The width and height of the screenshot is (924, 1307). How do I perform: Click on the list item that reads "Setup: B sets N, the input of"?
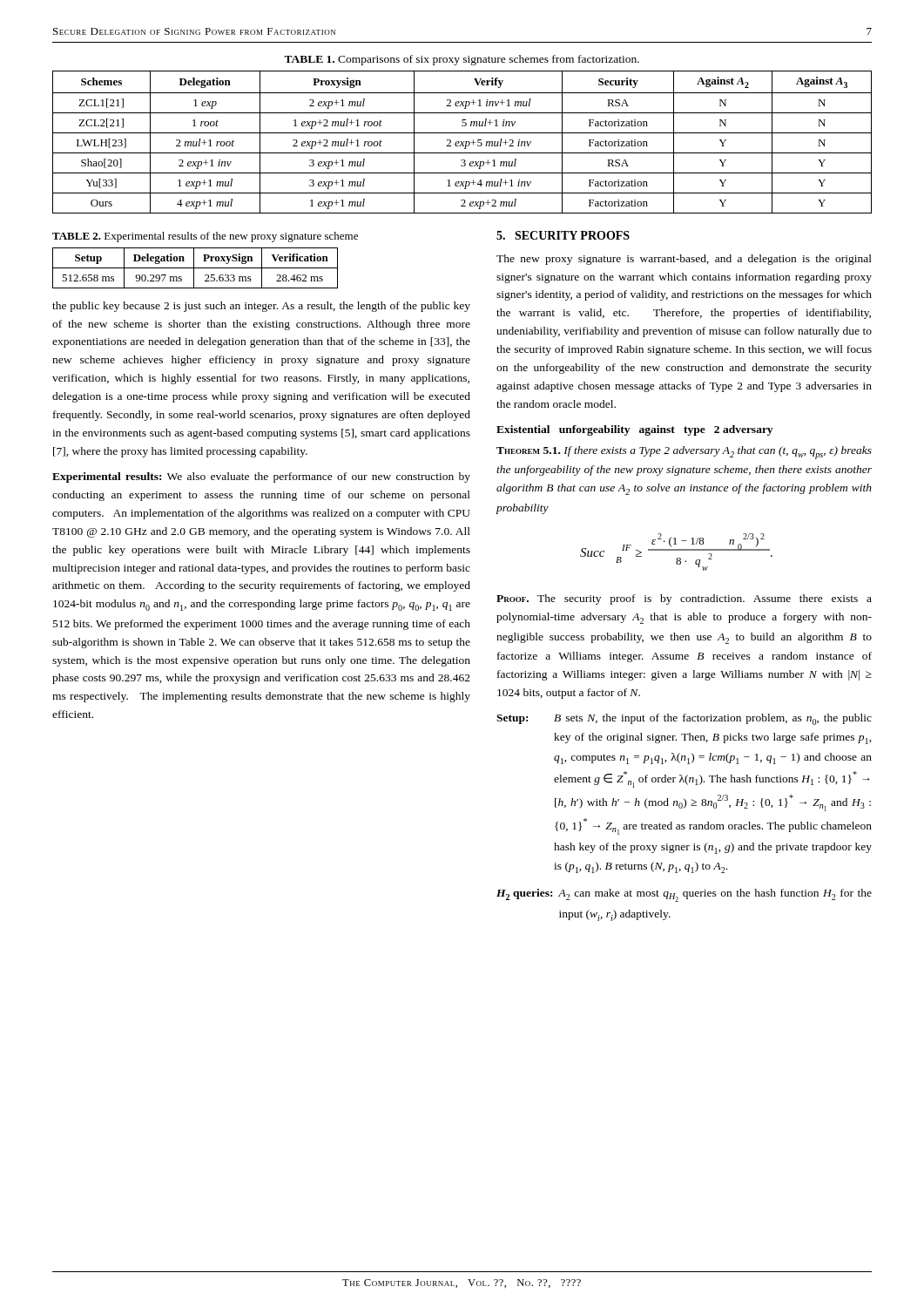[684, 793]
